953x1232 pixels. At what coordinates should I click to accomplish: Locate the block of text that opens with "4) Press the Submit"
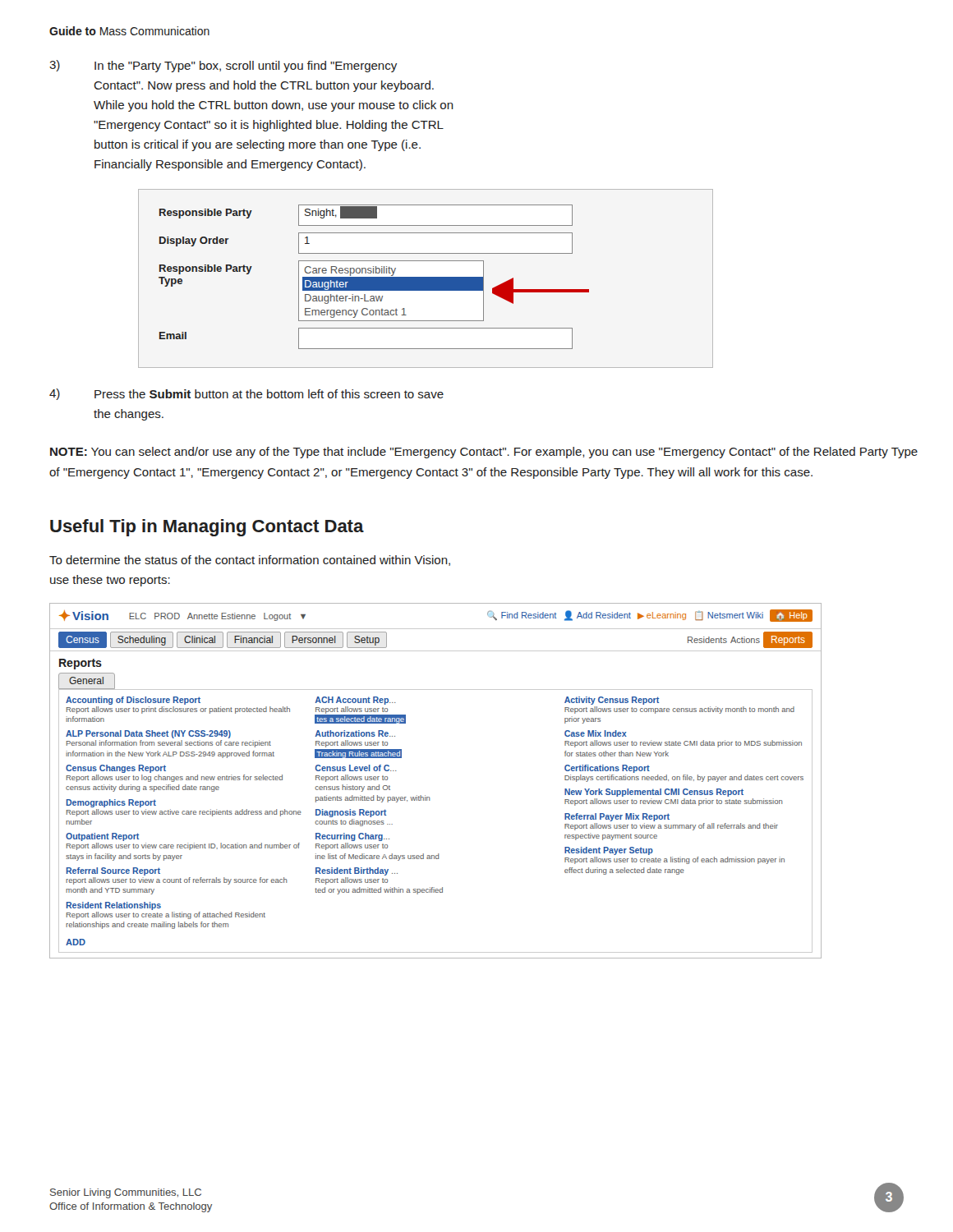tap(246, 404)
